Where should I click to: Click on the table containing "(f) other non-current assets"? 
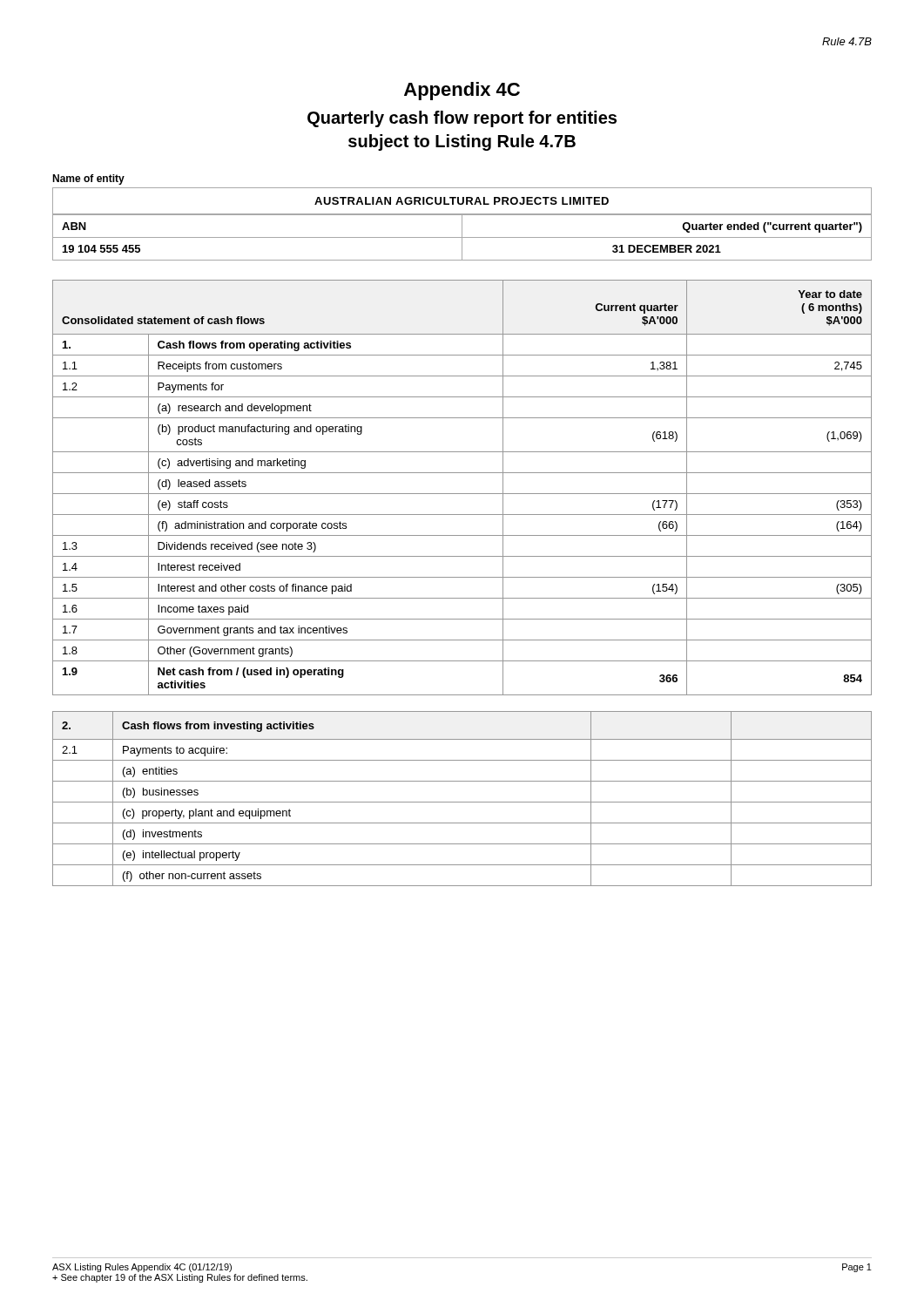(462, 799)
